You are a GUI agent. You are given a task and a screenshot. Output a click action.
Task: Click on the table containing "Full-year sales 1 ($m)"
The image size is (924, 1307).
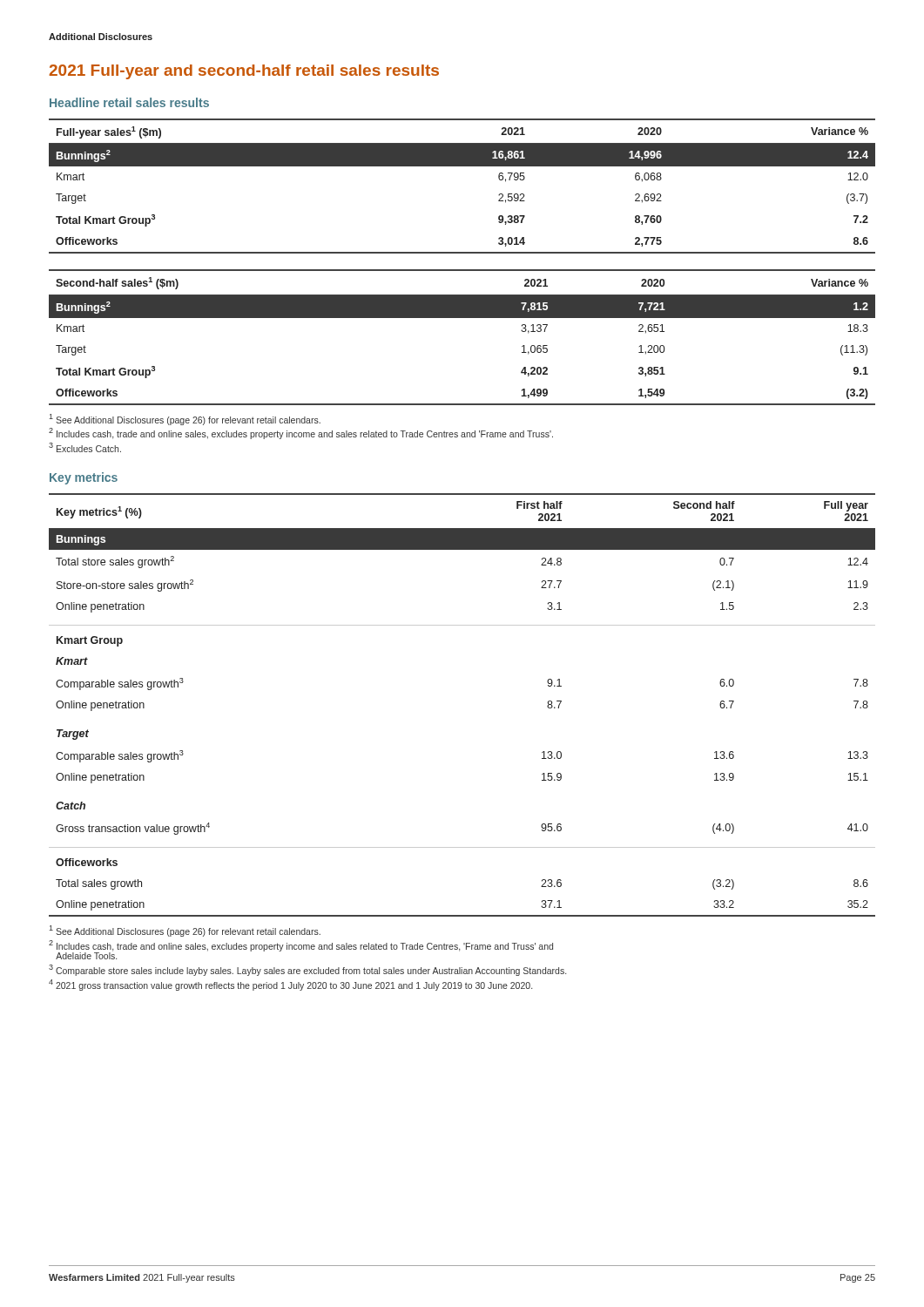pyautogui.click(x=462, y=186)
